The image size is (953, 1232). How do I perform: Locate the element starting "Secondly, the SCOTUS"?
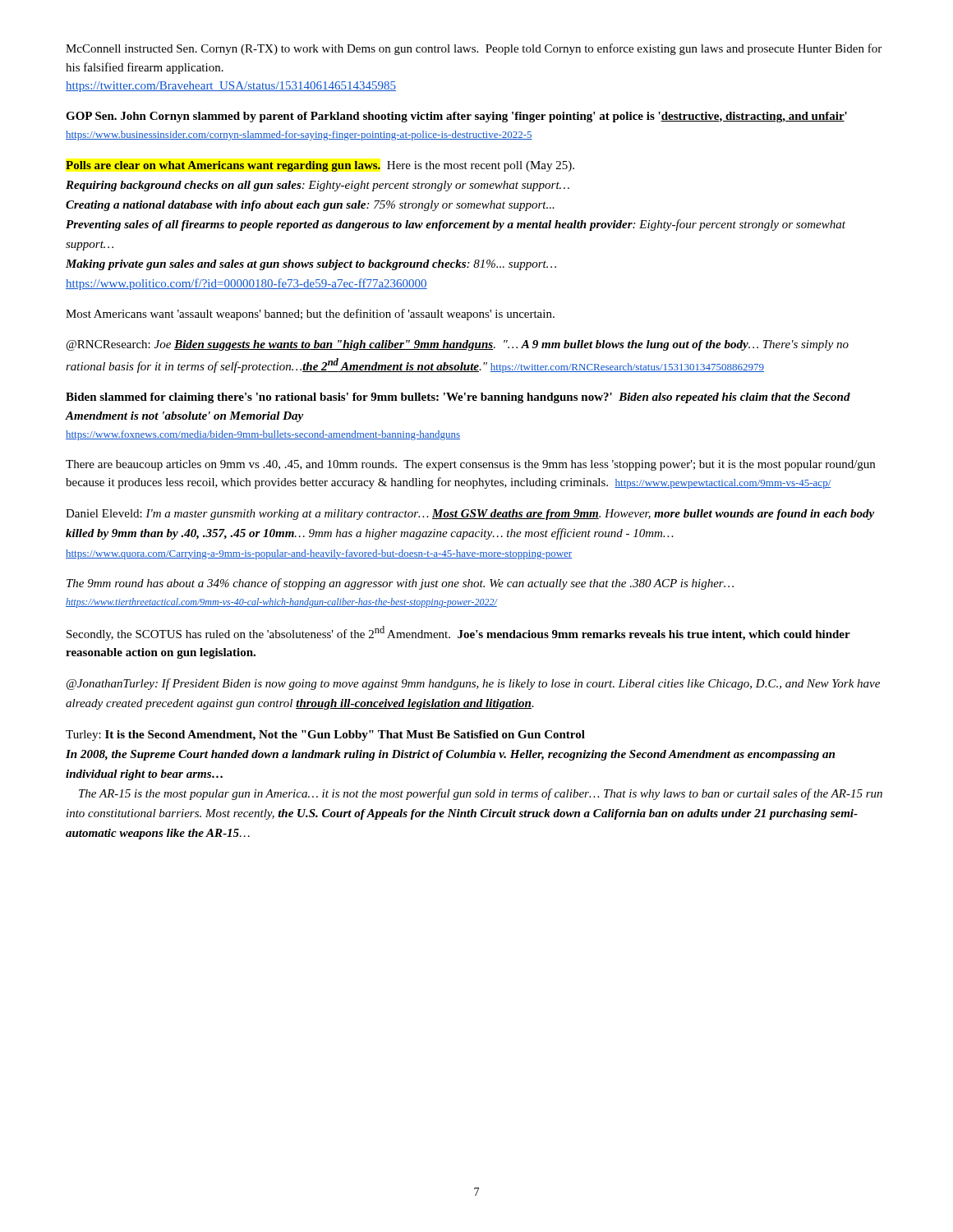pyautogui.click(x=458, y=641)
